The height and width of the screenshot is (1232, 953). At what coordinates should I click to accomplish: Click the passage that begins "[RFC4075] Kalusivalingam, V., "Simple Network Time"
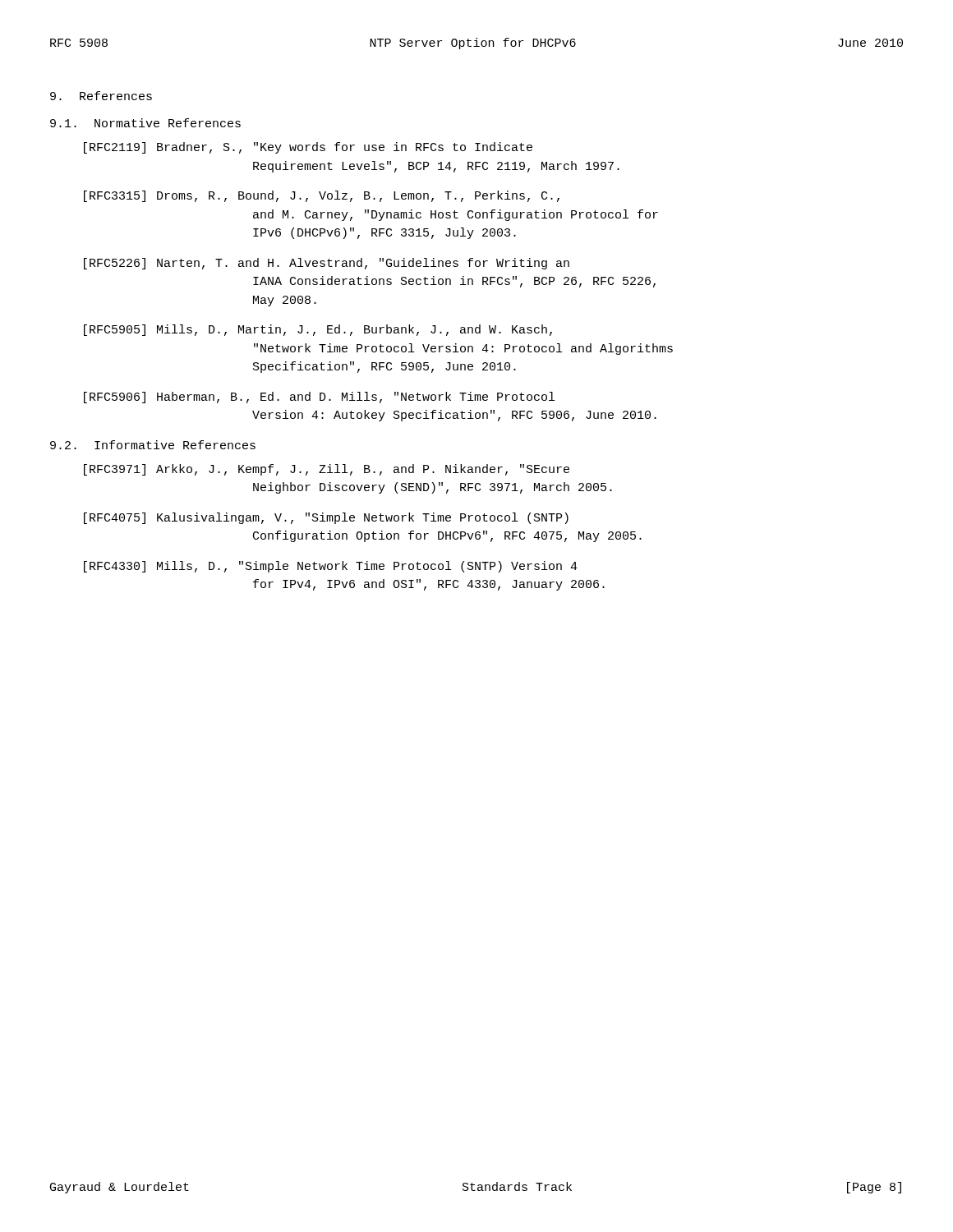476,528
